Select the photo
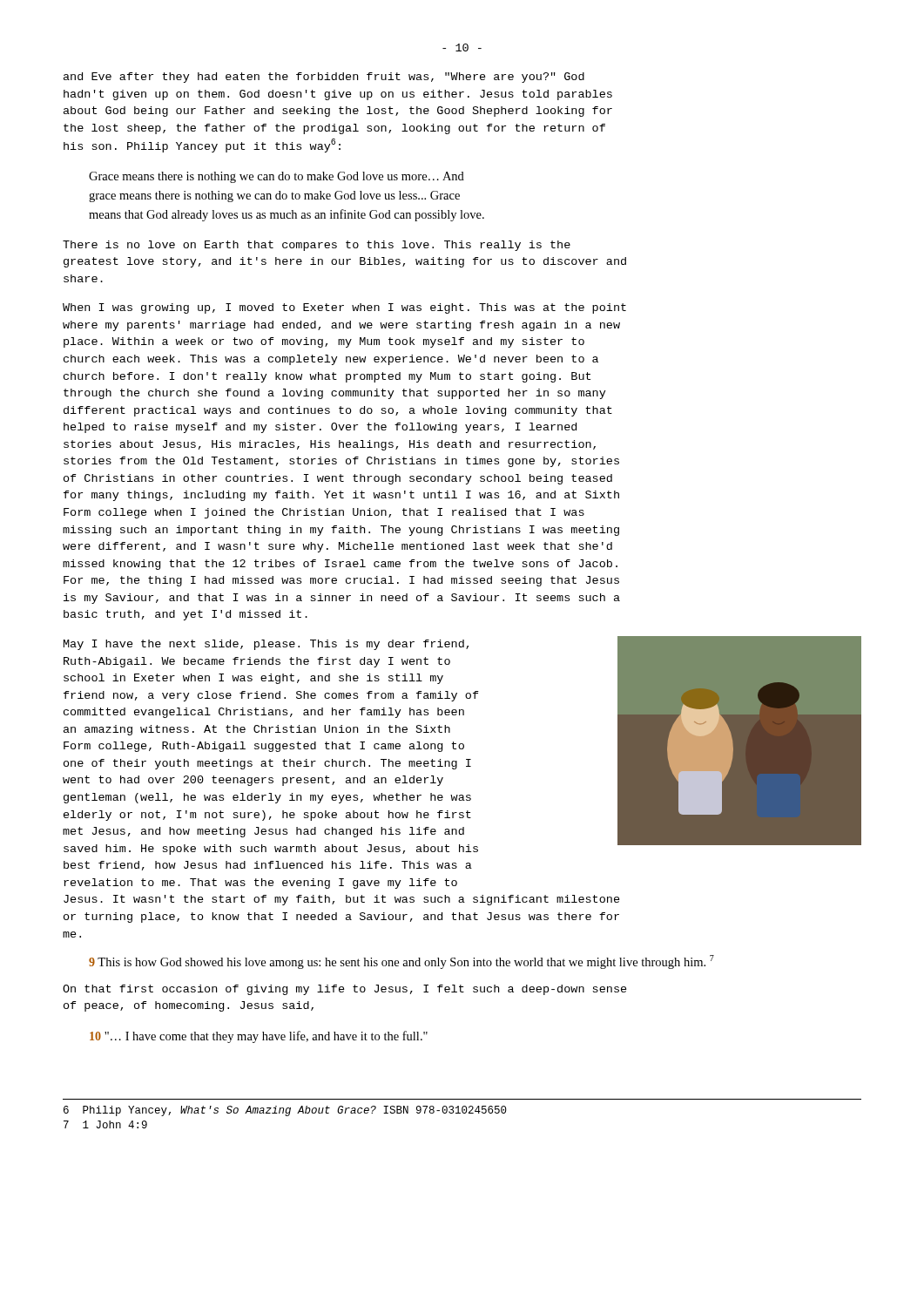Viewport: 924px width, 1307px height. pos(739,741)
